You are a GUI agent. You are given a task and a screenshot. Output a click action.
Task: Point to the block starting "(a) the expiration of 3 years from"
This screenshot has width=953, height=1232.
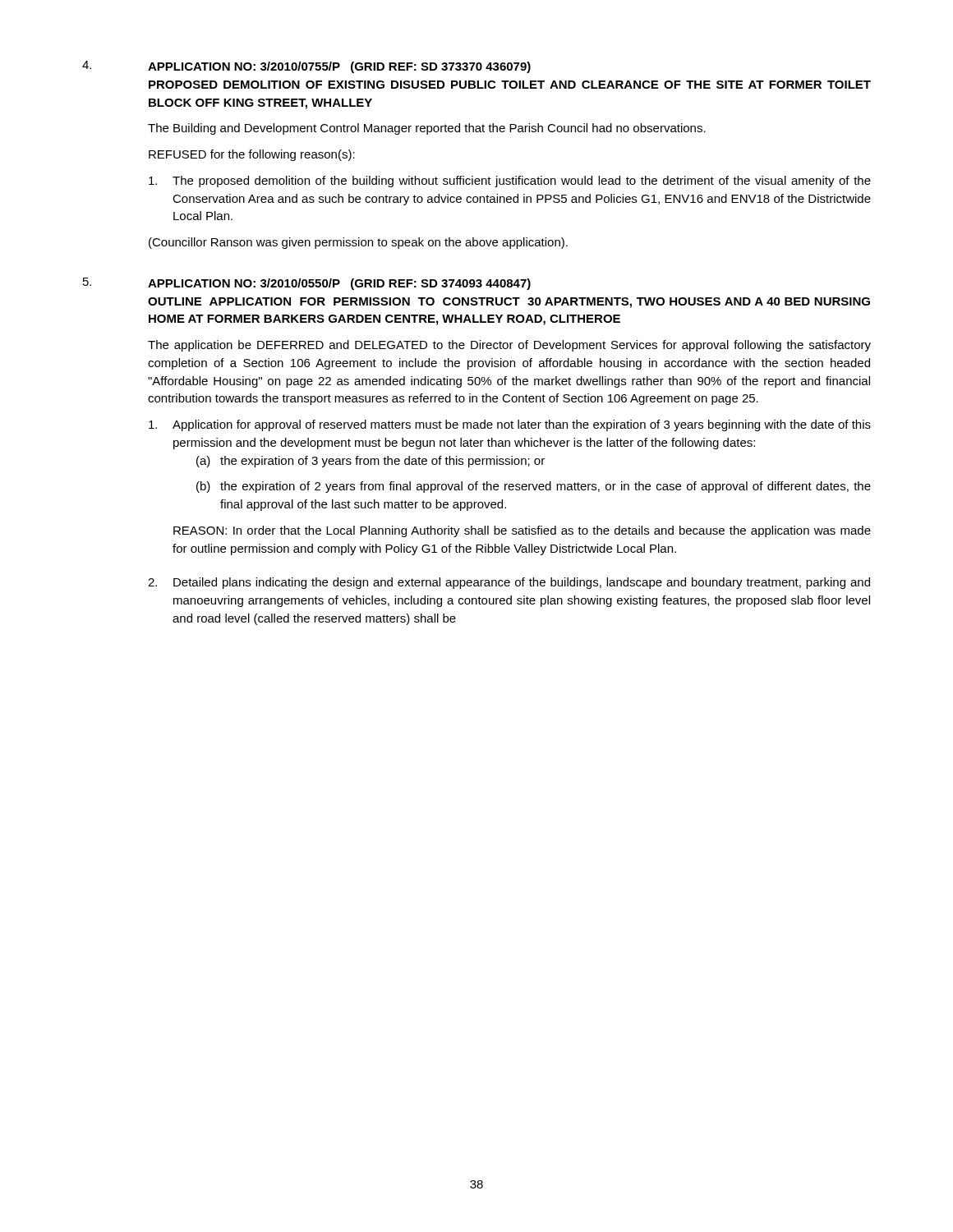point(533,460)
